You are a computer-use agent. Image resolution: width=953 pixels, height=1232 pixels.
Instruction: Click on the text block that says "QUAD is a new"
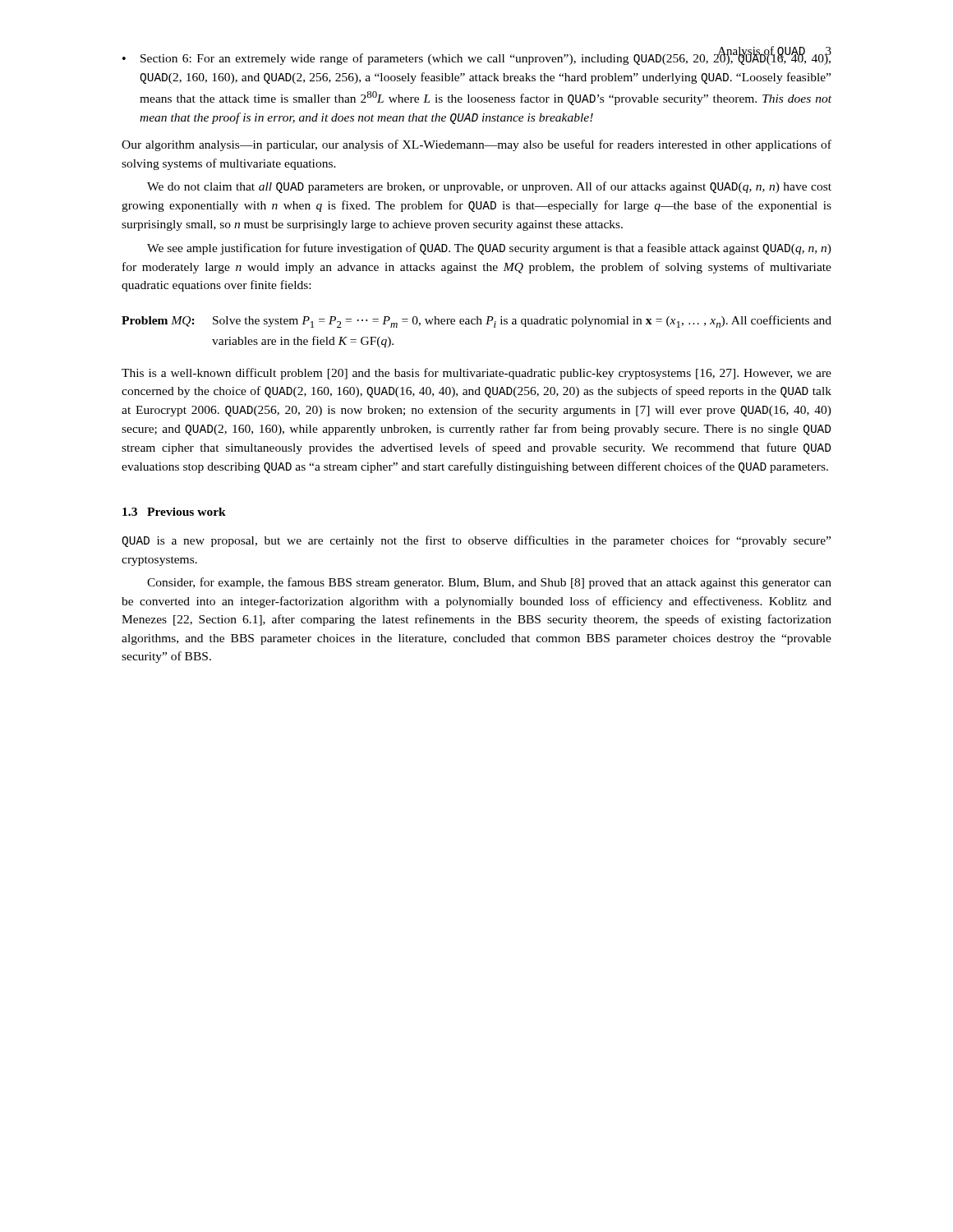[476, 549]
